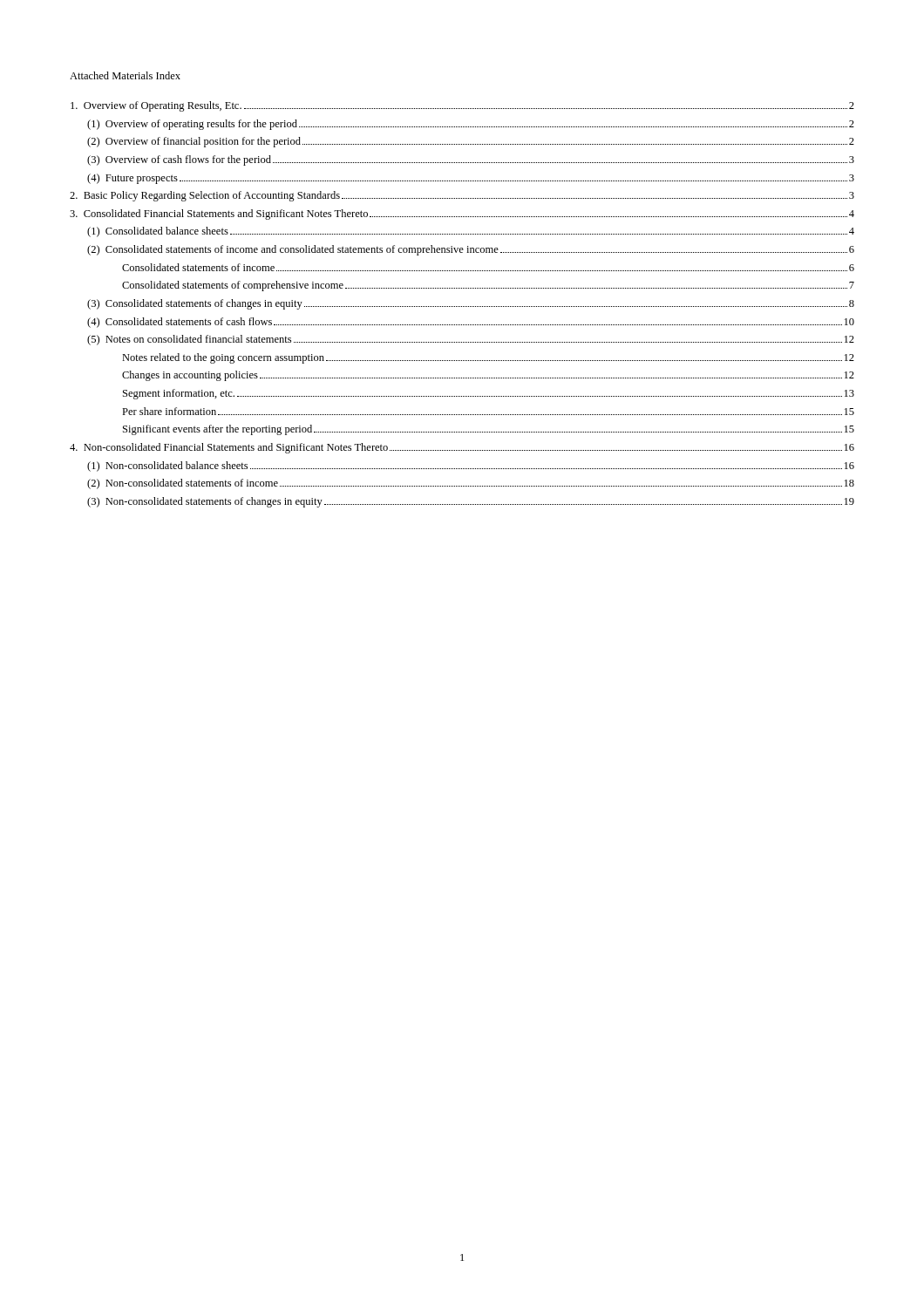
Task: Select the region starting "(3) Overview of"
Action: click(471, 160)
